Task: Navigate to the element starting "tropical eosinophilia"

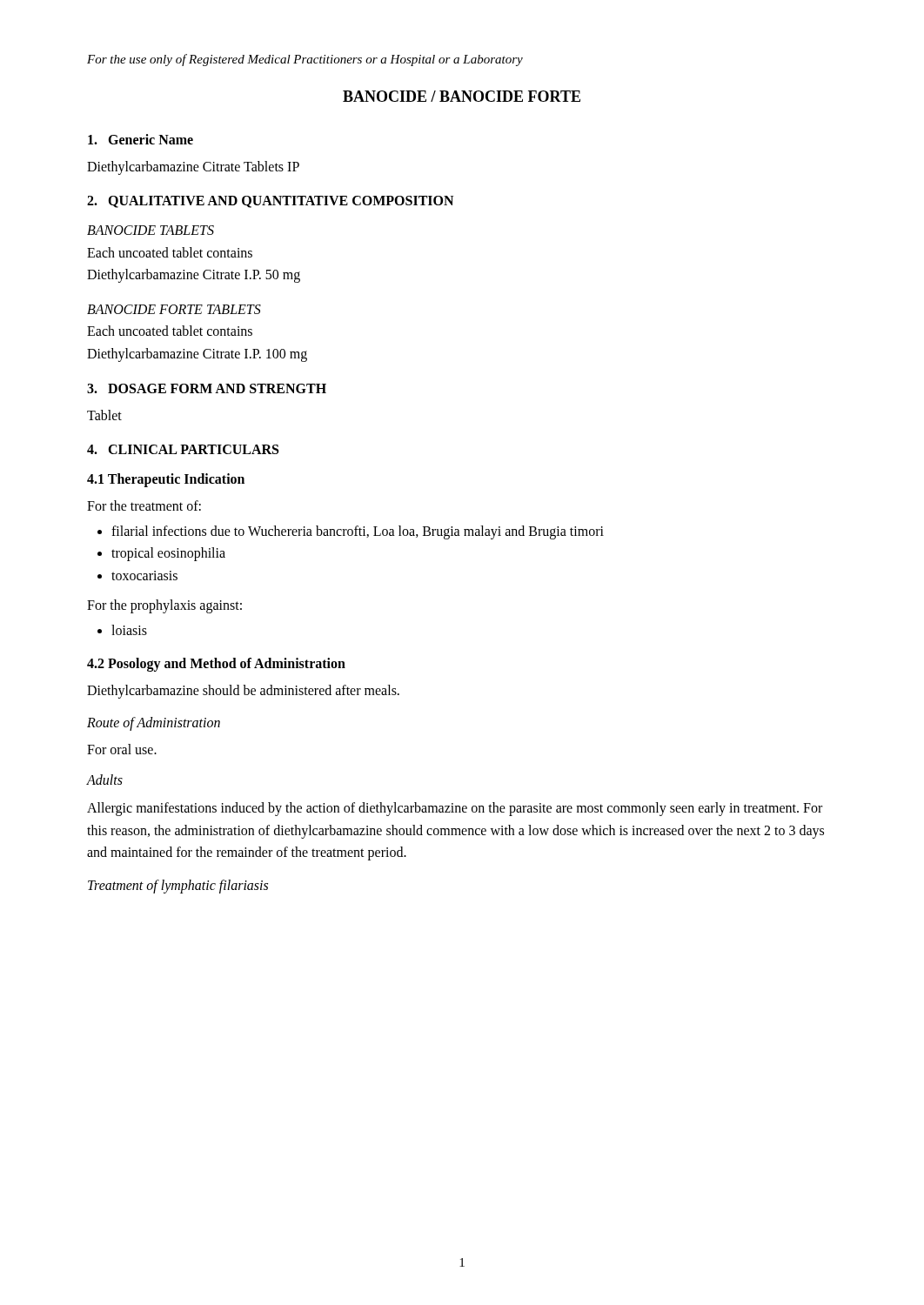Action: click(168, 553)
